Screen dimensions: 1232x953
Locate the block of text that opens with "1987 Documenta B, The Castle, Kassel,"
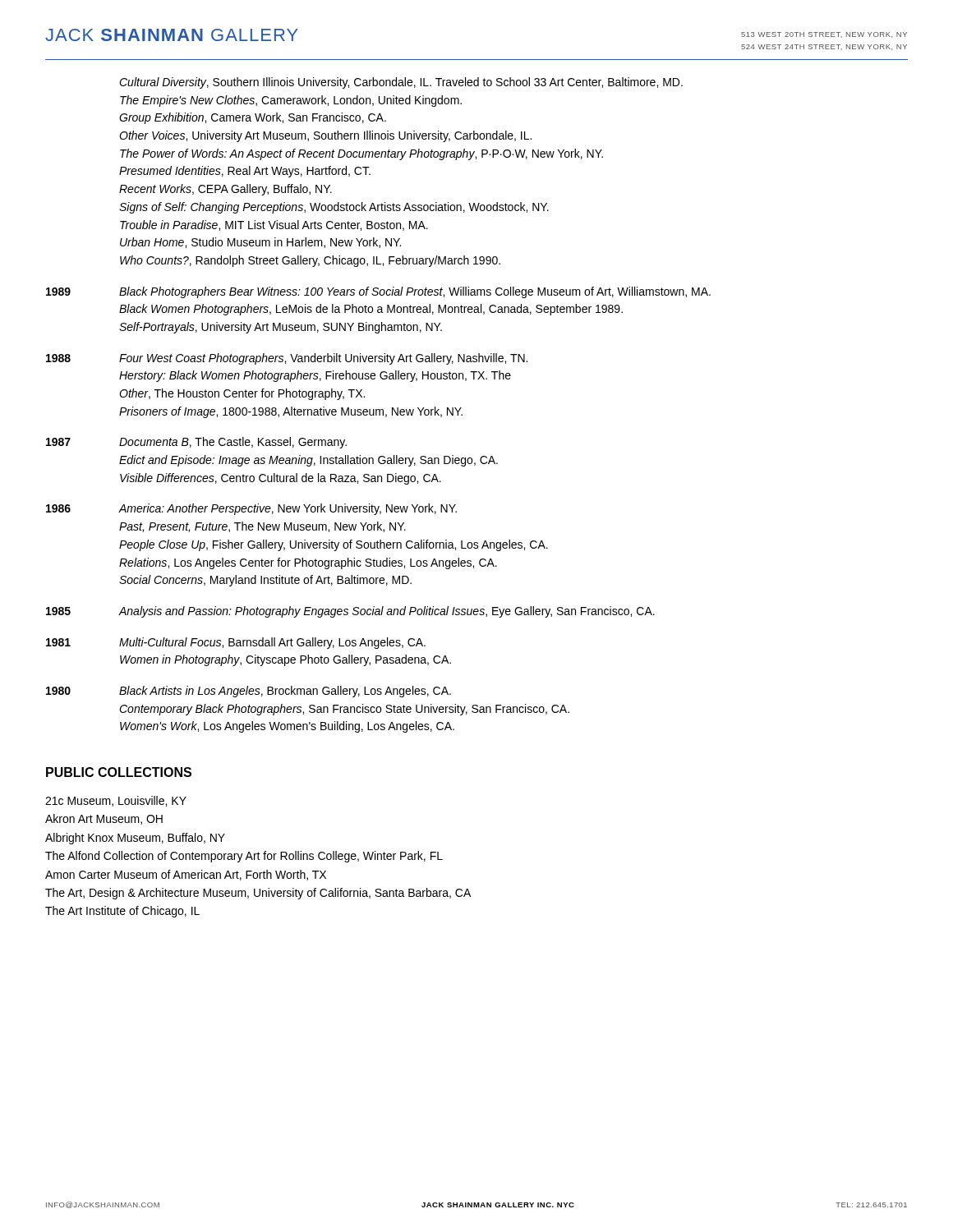point(476,461)
